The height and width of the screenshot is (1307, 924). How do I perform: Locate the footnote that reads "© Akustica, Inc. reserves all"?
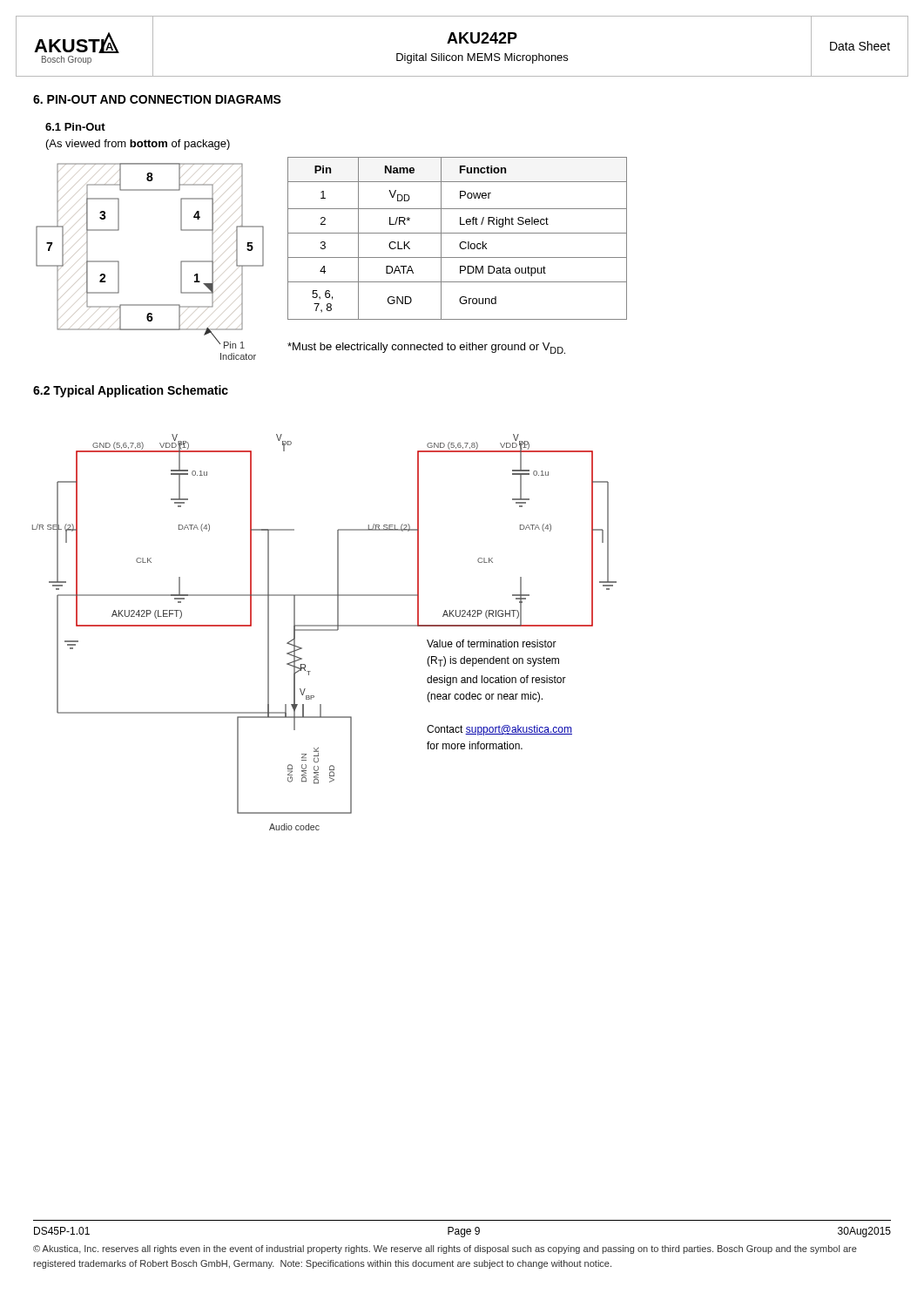(445, 1256)
